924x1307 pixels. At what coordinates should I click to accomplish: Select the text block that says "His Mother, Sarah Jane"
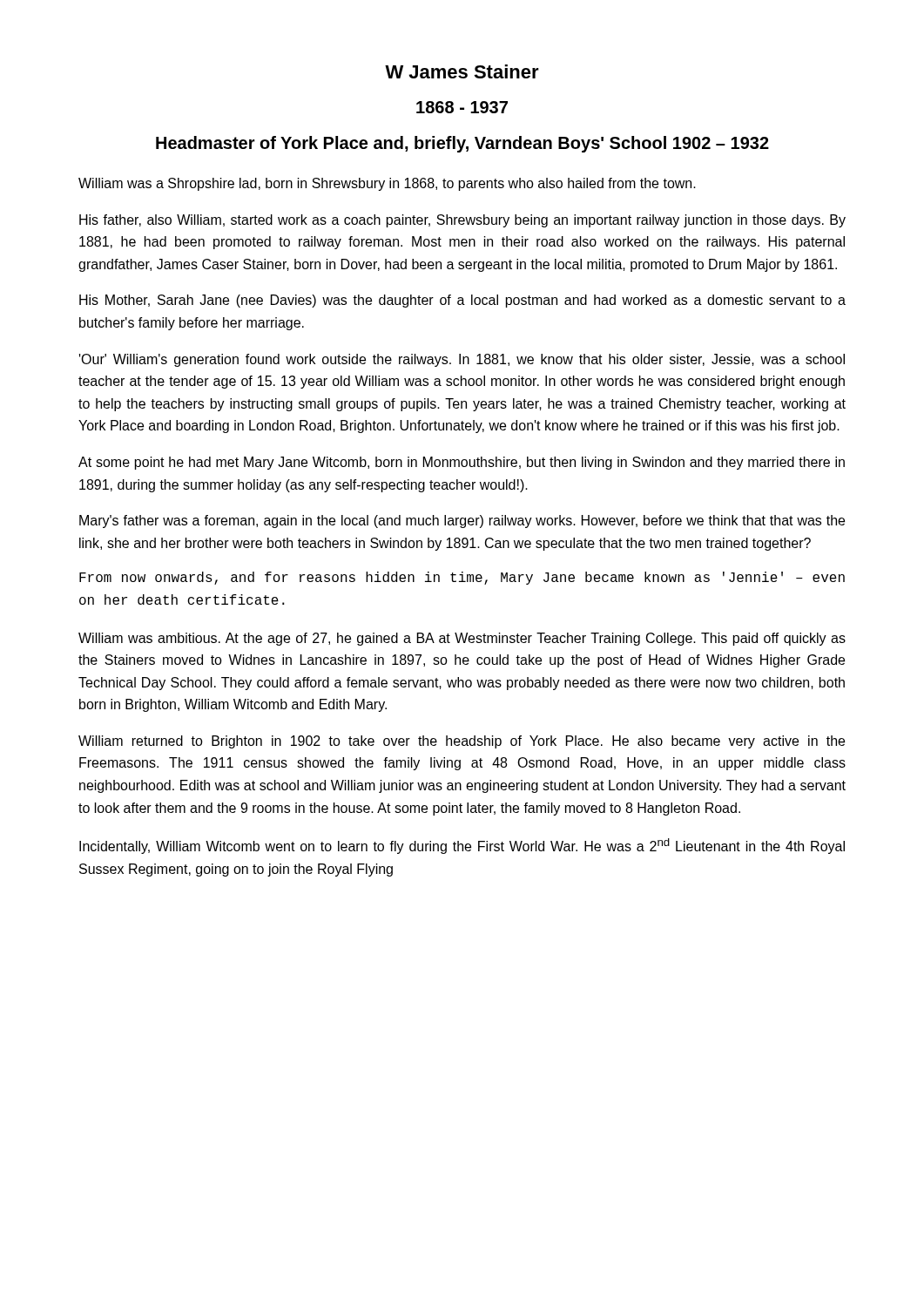click(462, 312)
